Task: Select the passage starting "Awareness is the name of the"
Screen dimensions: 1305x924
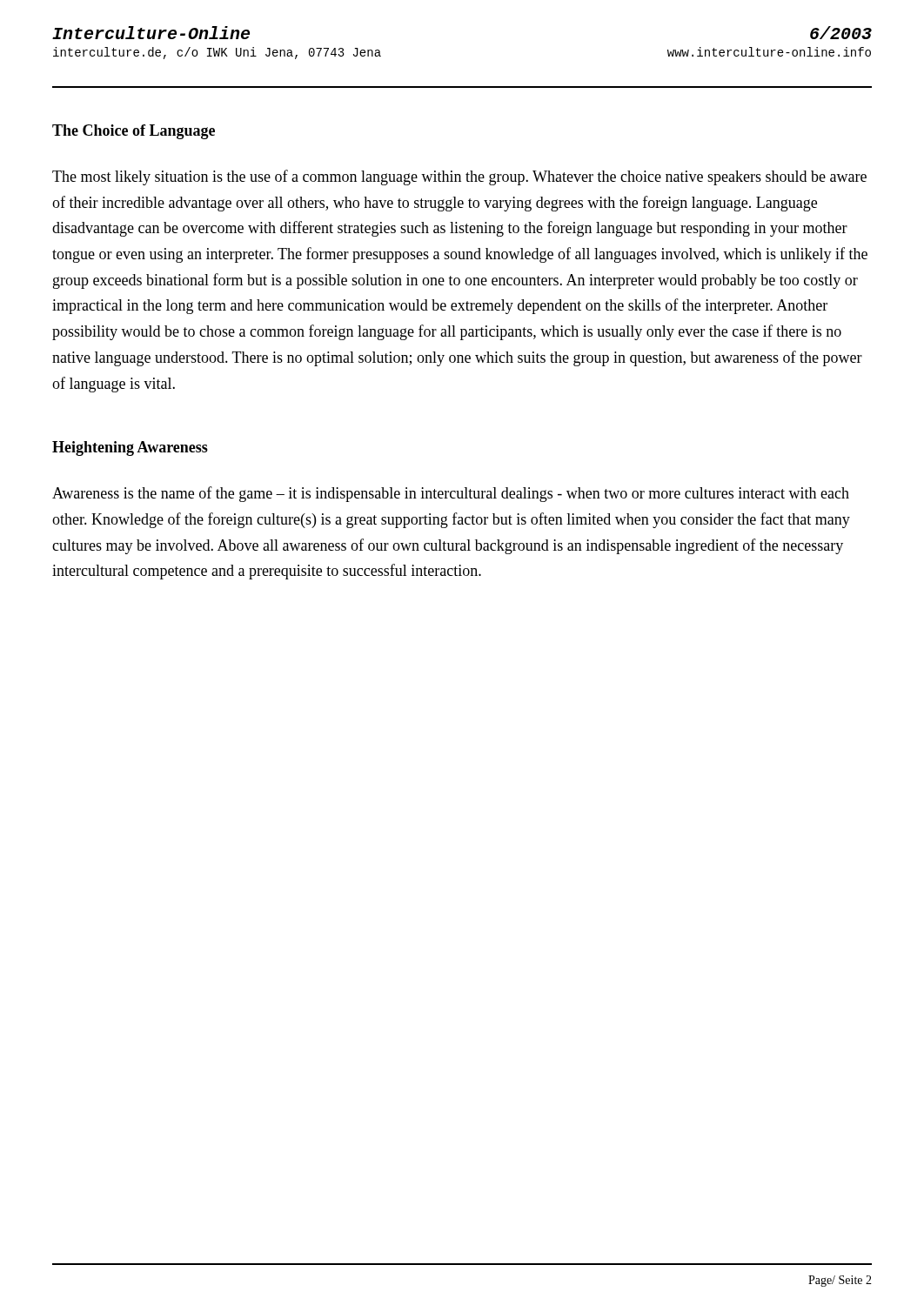Action: [451, 532]
